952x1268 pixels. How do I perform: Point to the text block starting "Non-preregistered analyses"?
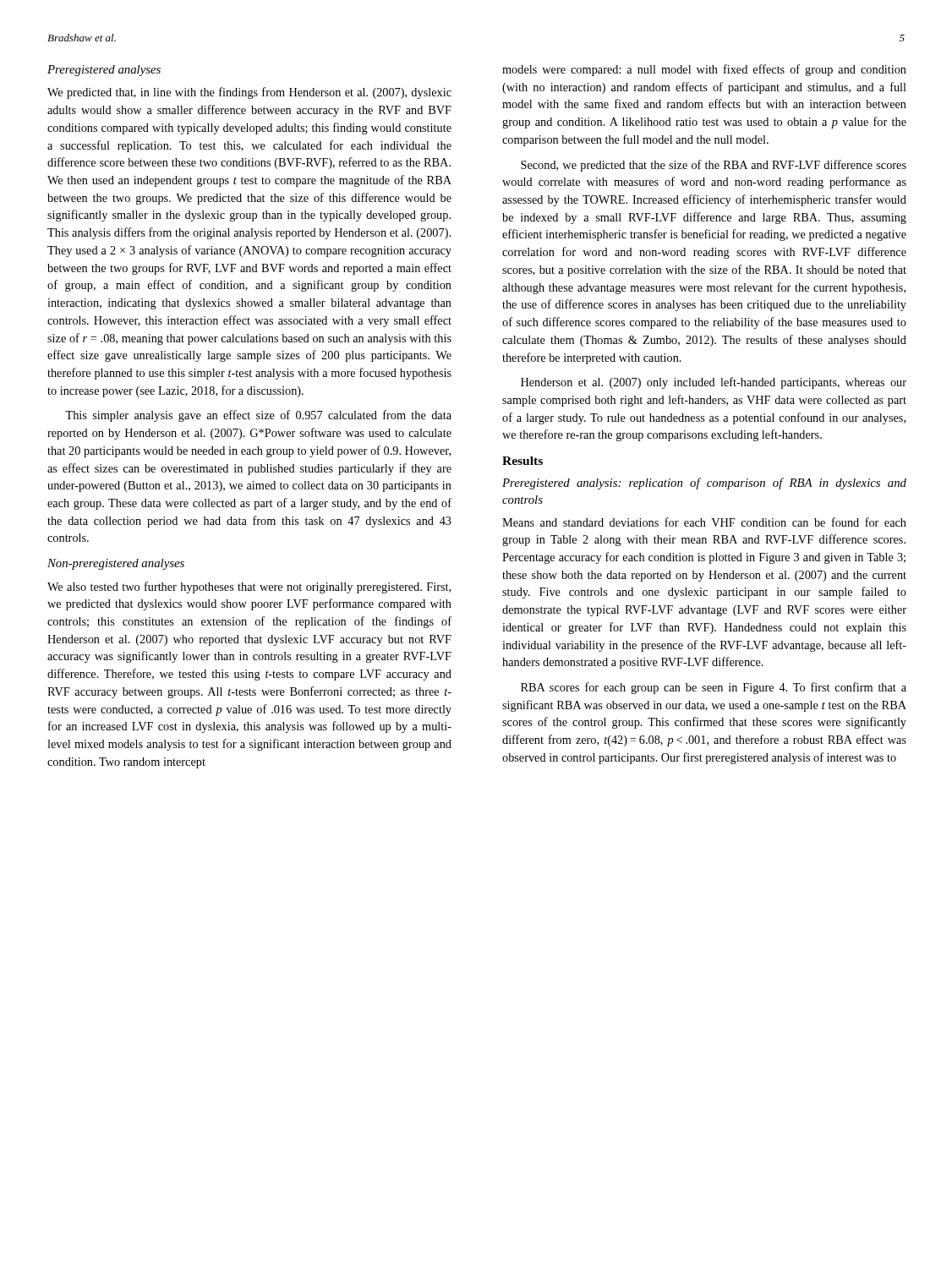click(x=116, y=564)
